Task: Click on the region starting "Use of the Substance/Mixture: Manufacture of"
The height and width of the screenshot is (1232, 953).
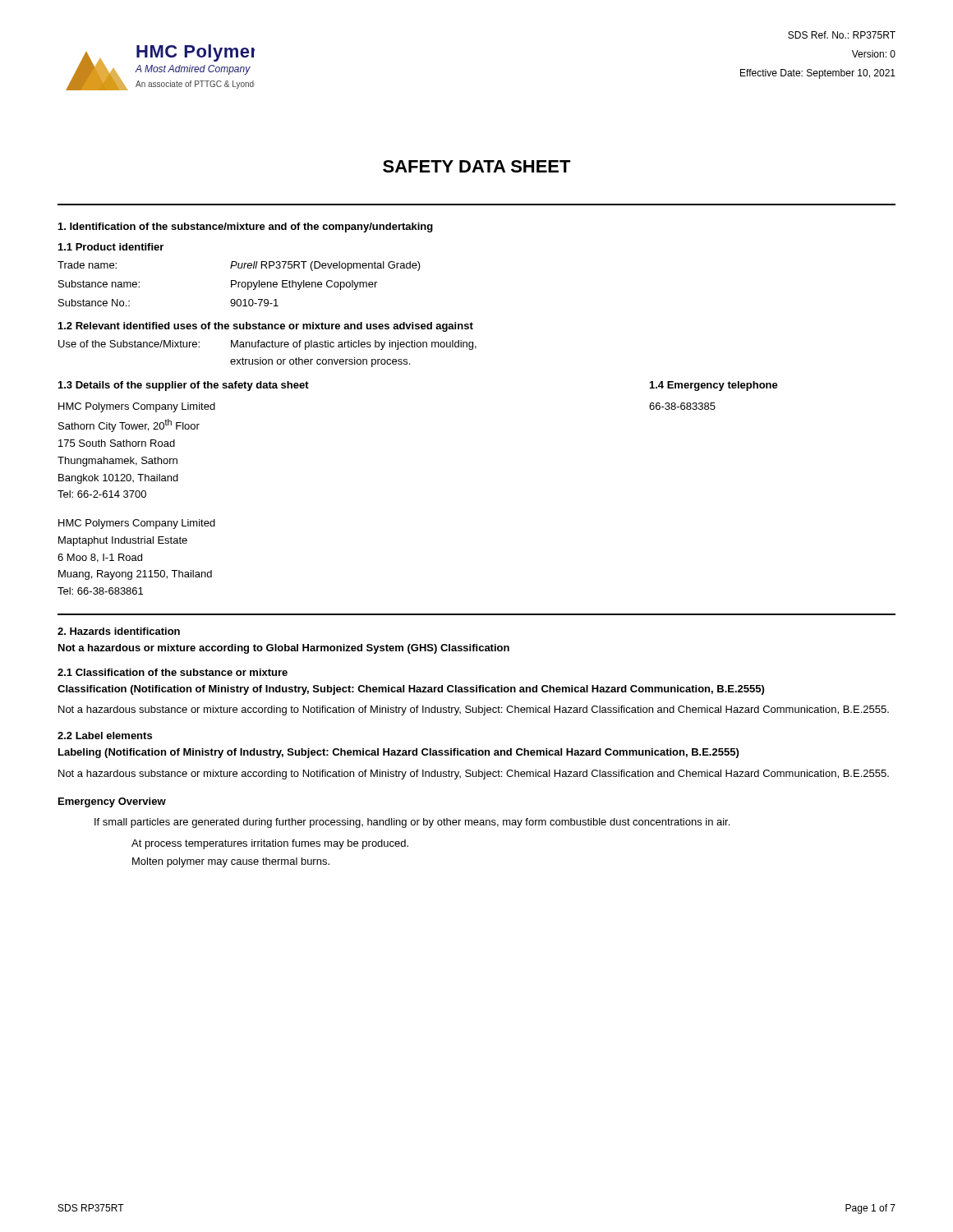Action: (x=476, y=353)
